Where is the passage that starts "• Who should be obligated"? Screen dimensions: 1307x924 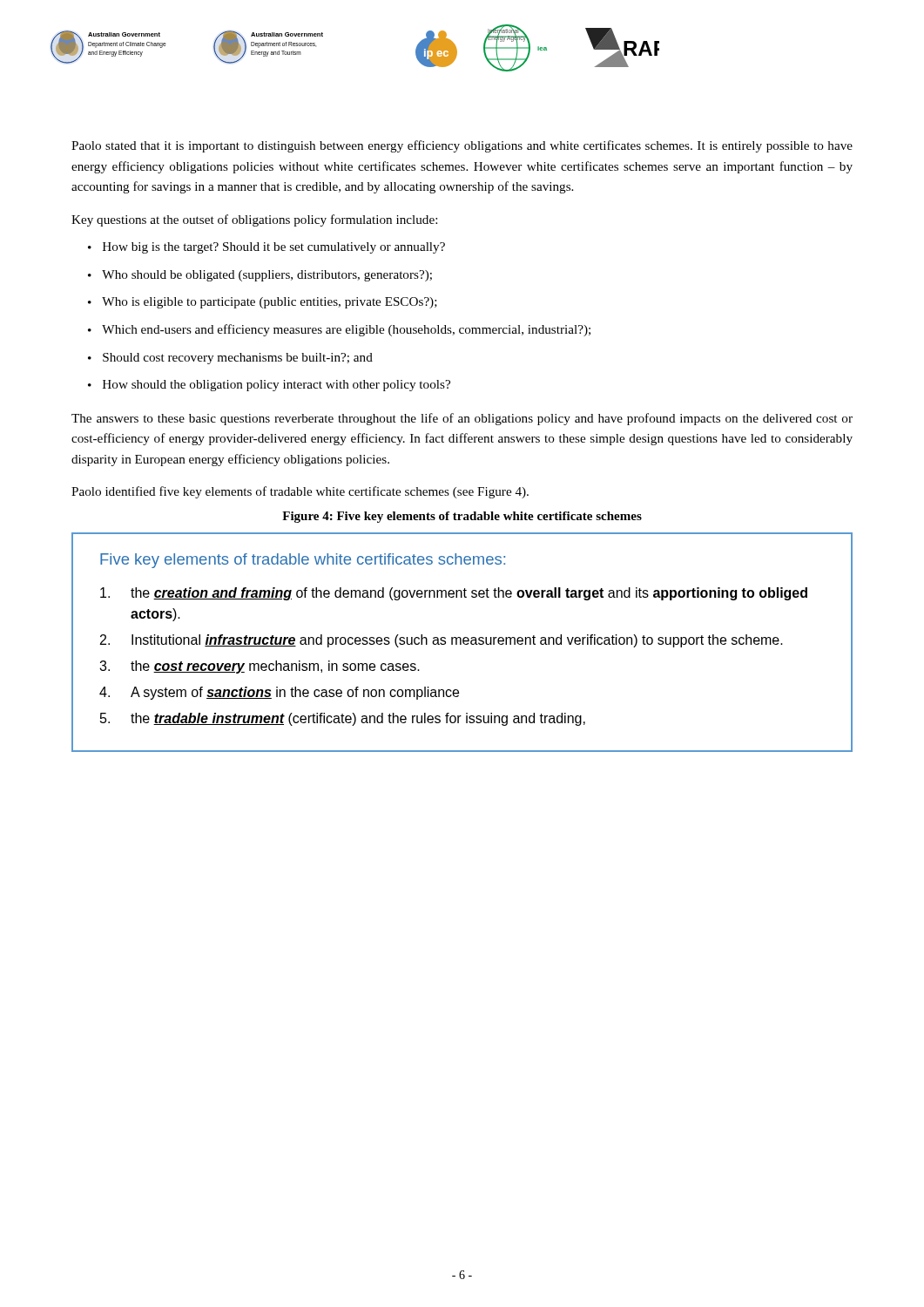pos(260,275)
